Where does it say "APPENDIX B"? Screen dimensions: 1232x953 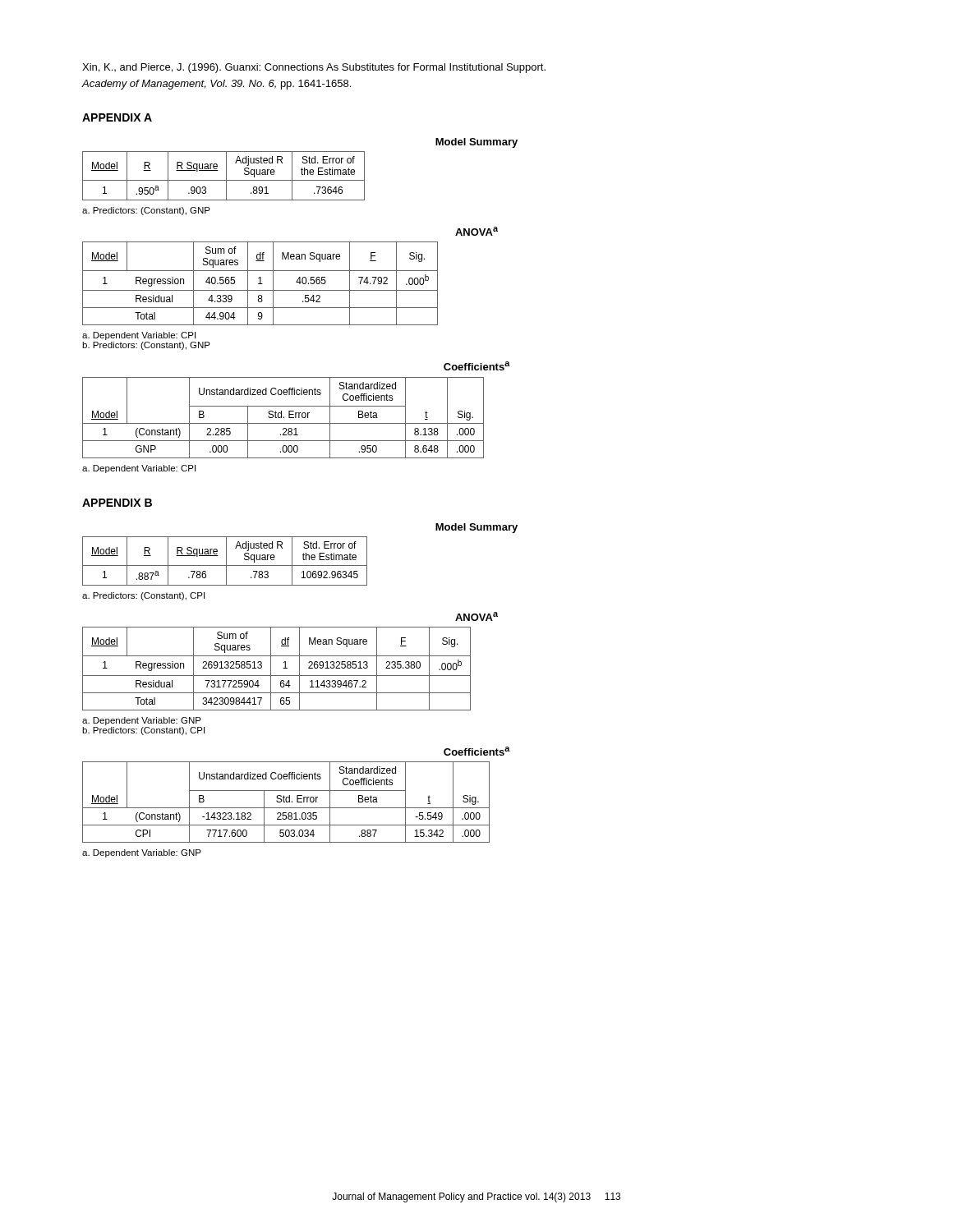(117, 502)
